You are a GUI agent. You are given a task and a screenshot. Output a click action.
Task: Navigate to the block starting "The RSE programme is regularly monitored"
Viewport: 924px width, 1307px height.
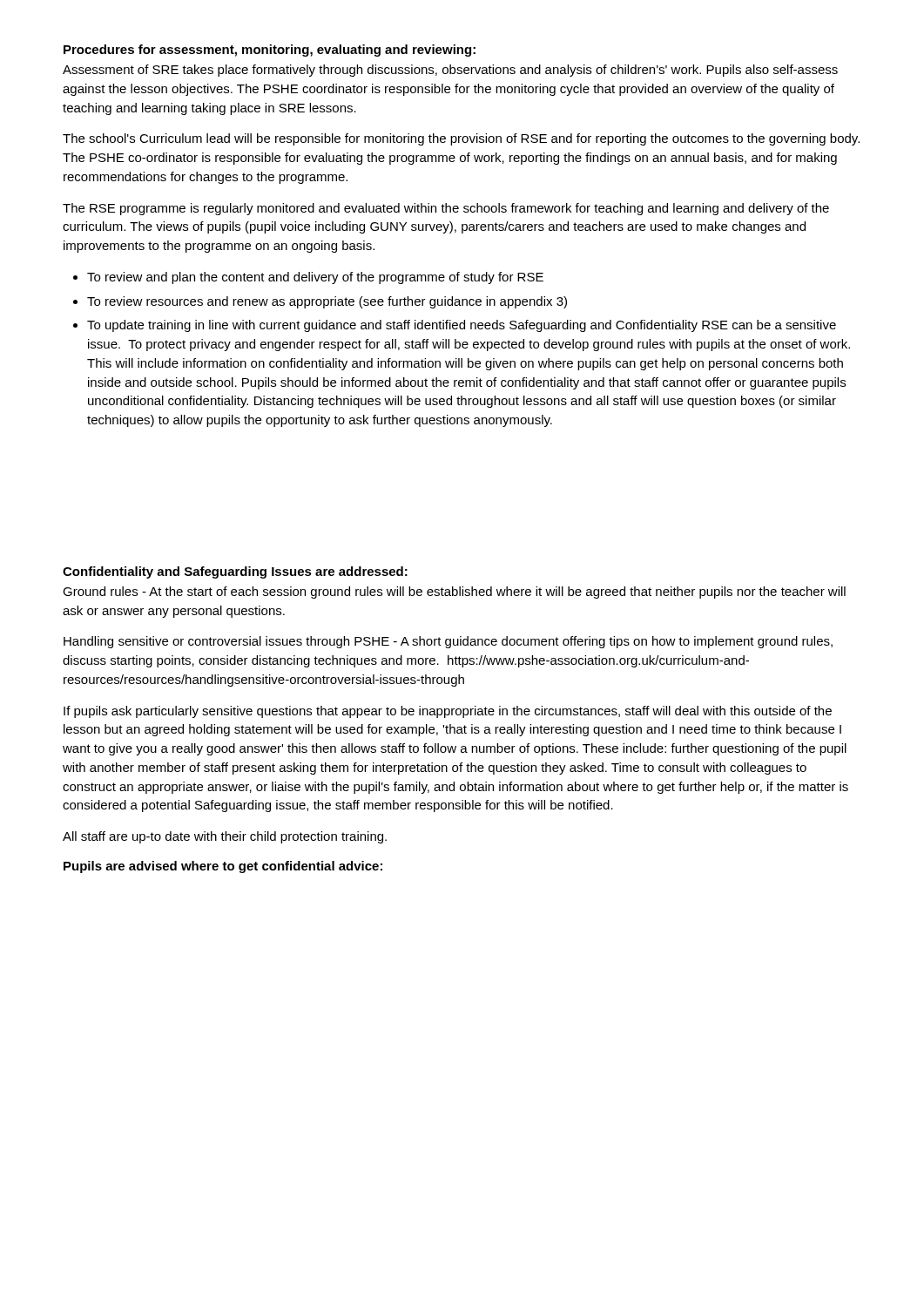click(x=446, y=226)
